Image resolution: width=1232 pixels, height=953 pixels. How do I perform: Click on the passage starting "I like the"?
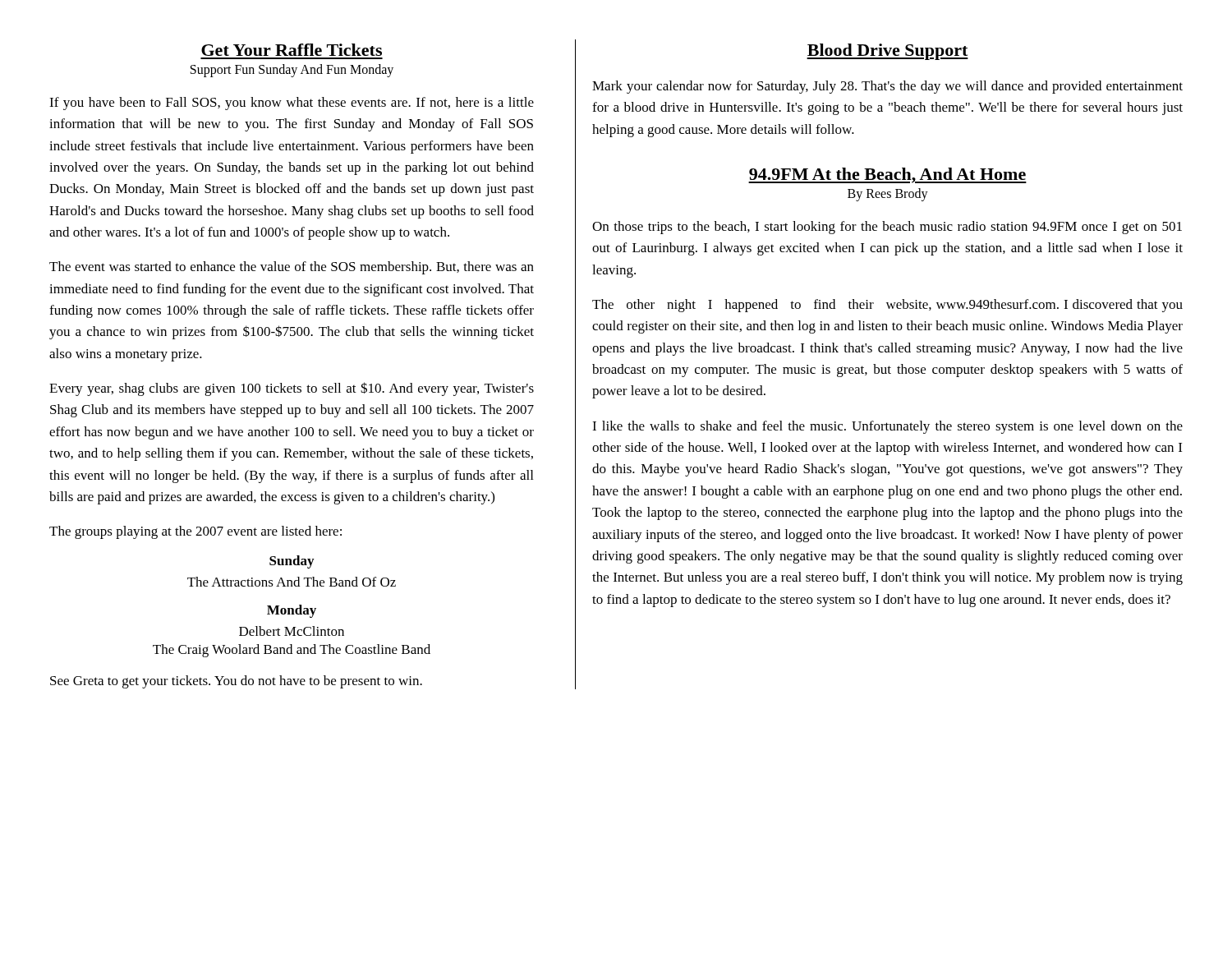pyautogui.click(x=887, y=512)
